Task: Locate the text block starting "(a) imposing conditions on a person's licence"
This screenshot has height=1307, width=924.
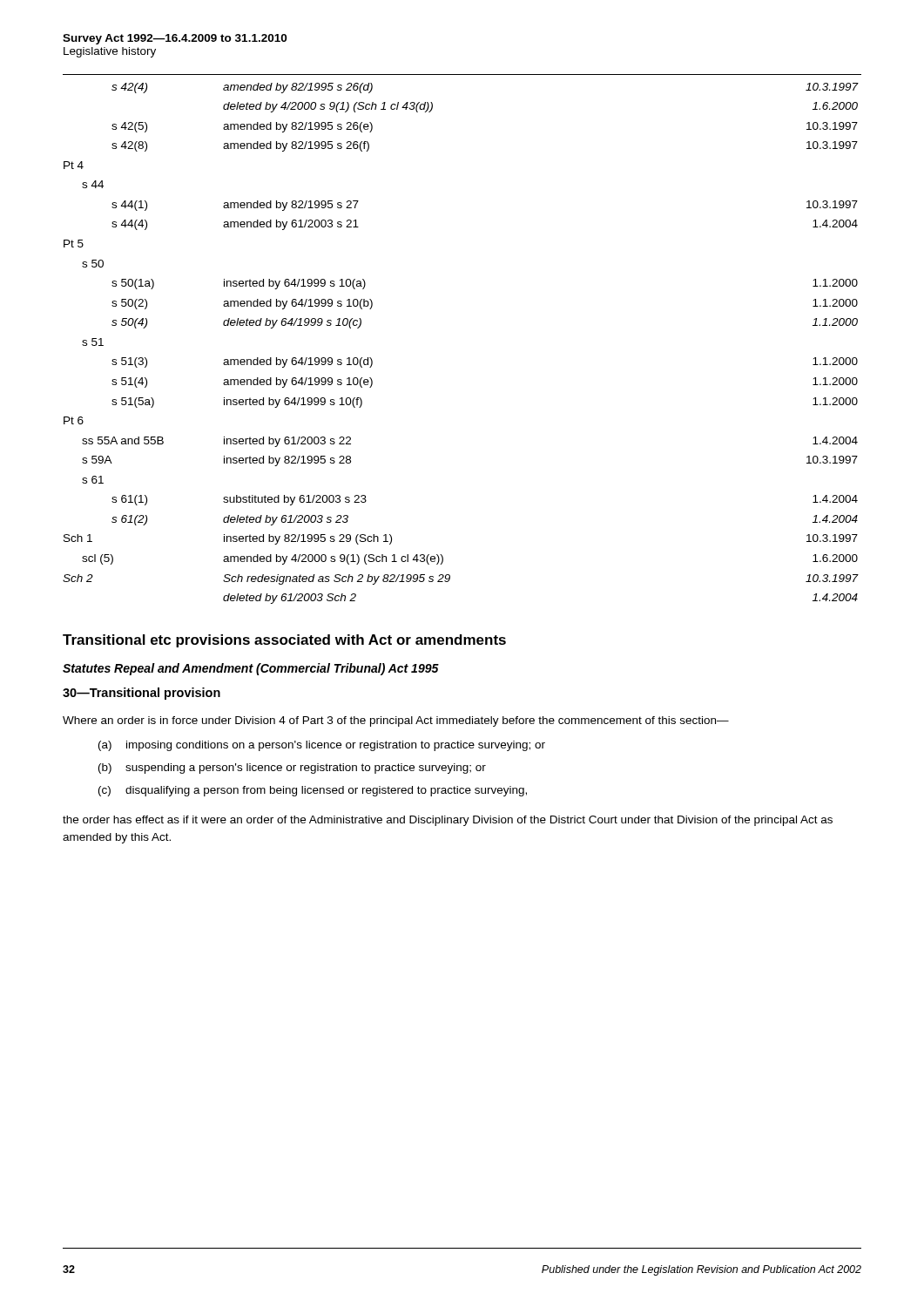Action: pyautogui.click(x=462, y=745)
